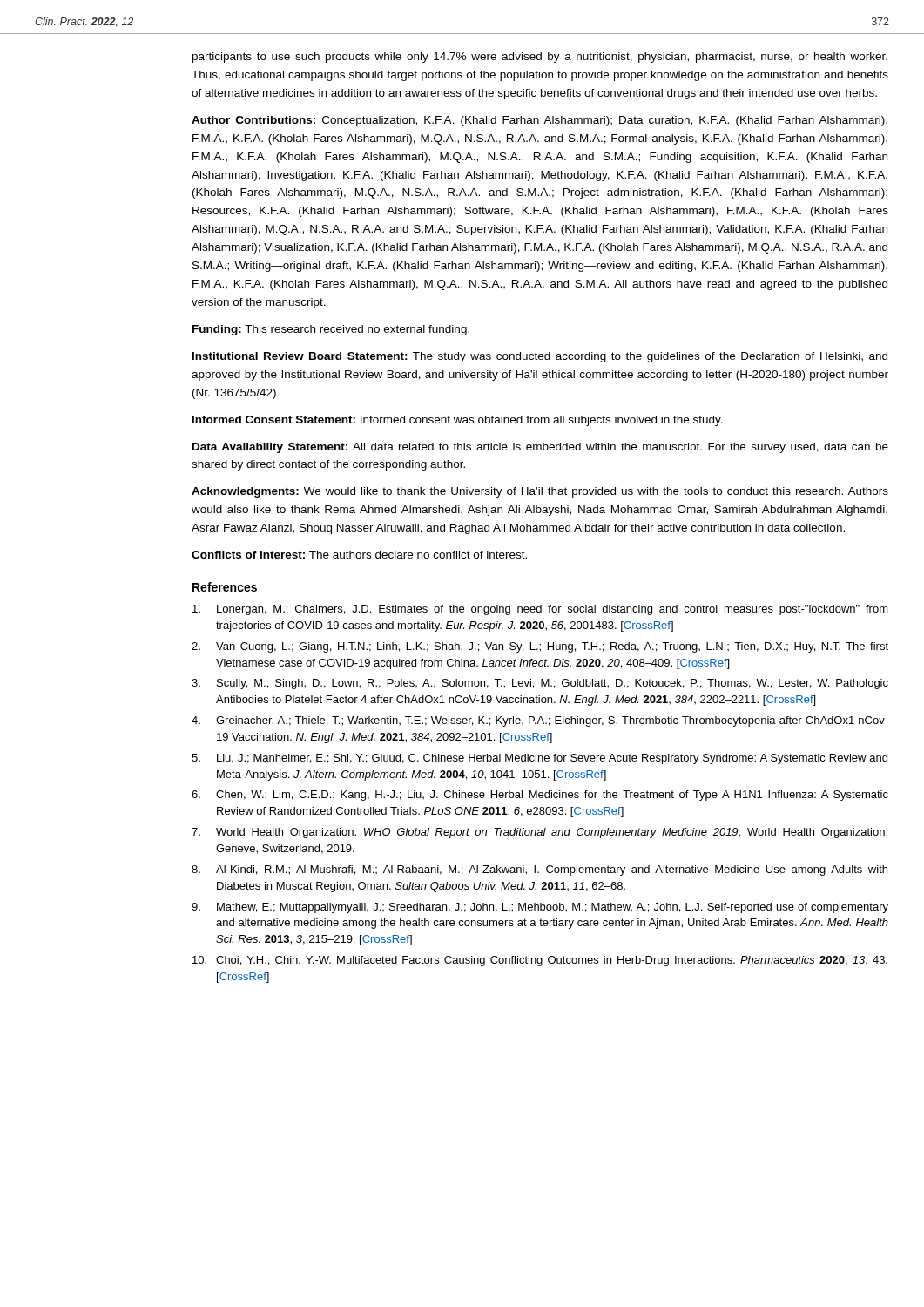Navigate to the passage starting "10. Choi, Y.H.; Chin, Y.-W. Multifaceted"

tap(540, 969)
